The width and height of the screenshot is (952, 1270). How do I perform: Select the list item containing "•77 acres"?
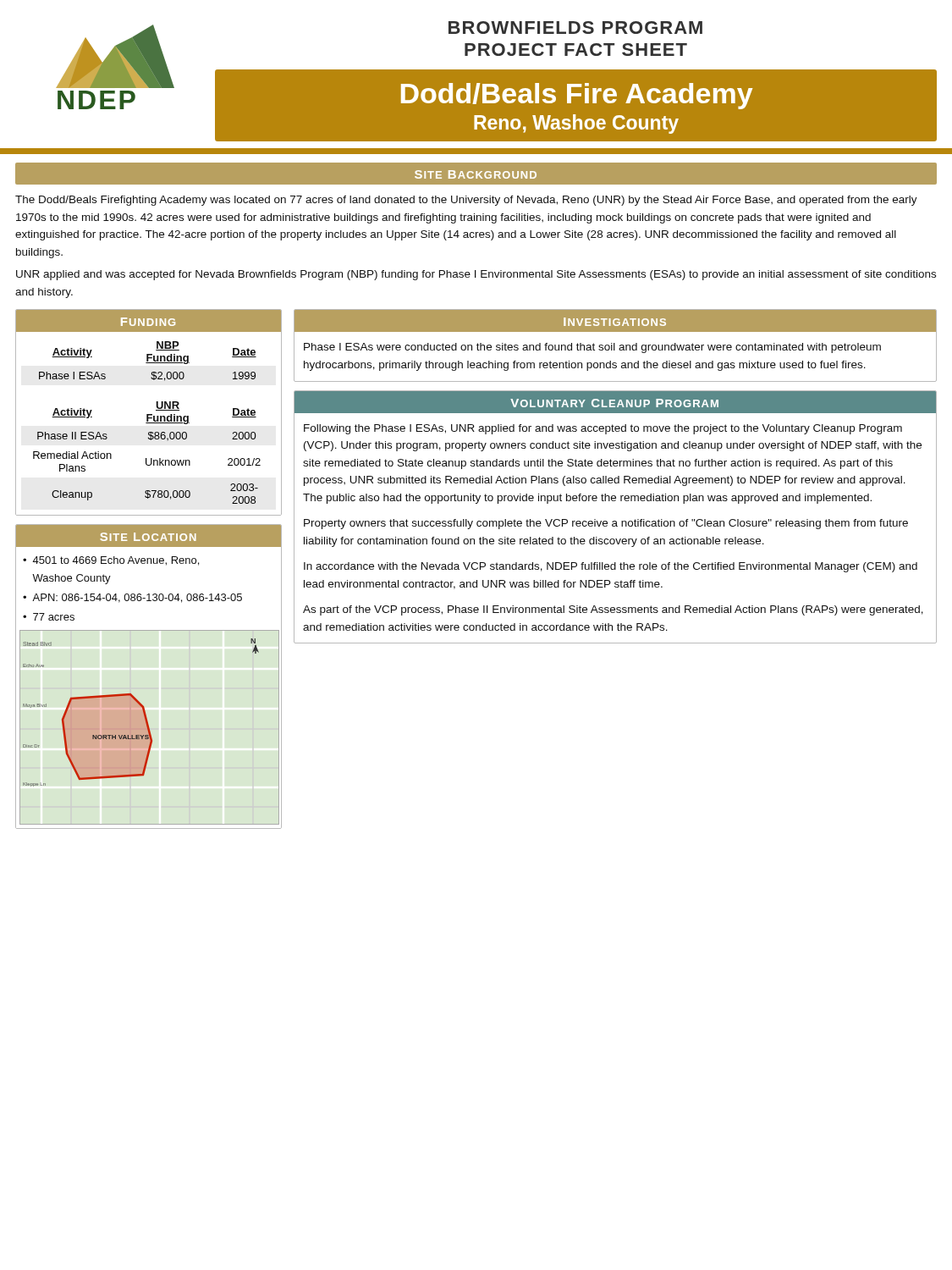[x=49, y=617]
